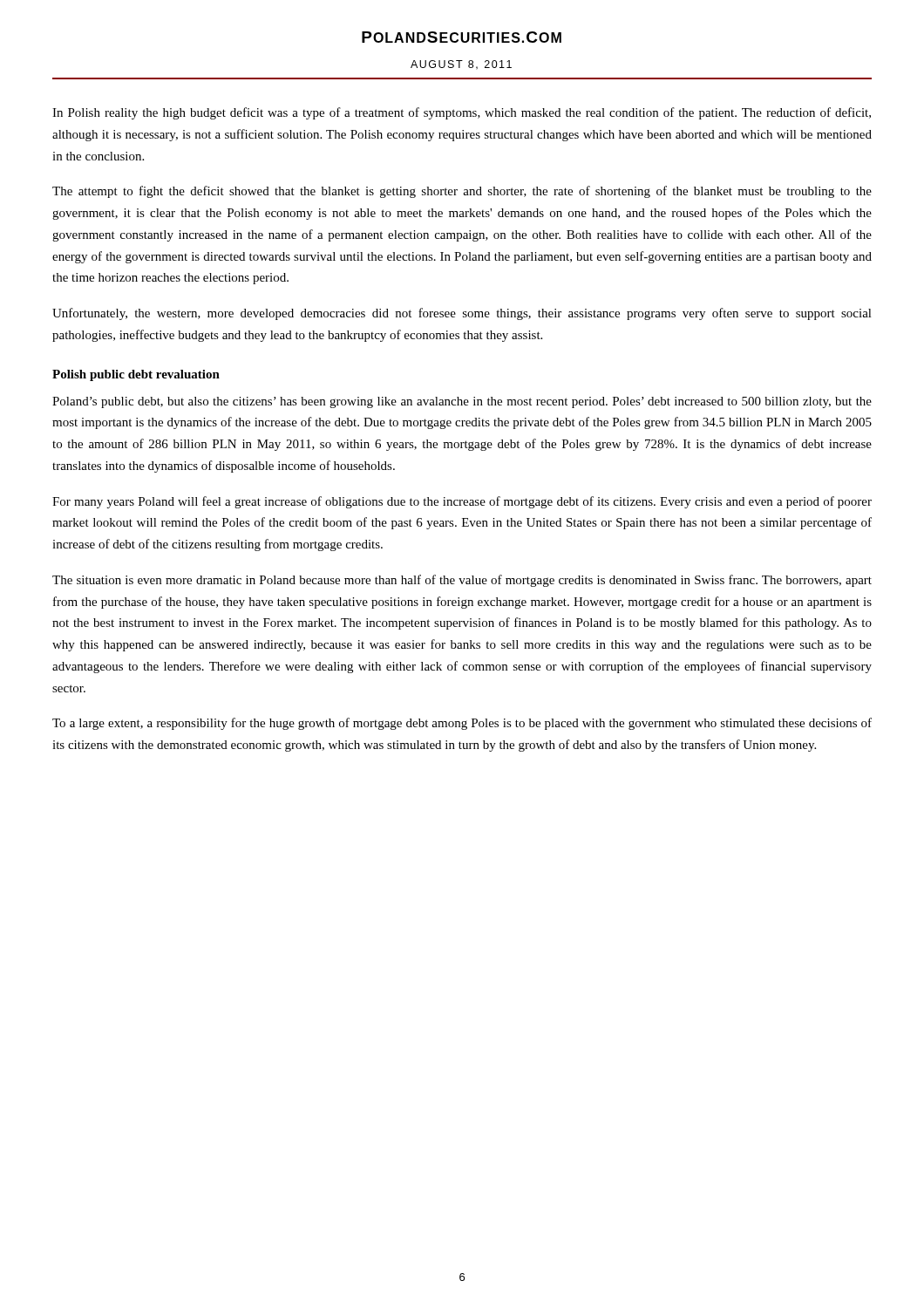Viewport: 924px width, 1308px height.
Task: Navigate to the text starting "Poland’s public debt, but also the citizens’ has"
Action: click(462, 433)
